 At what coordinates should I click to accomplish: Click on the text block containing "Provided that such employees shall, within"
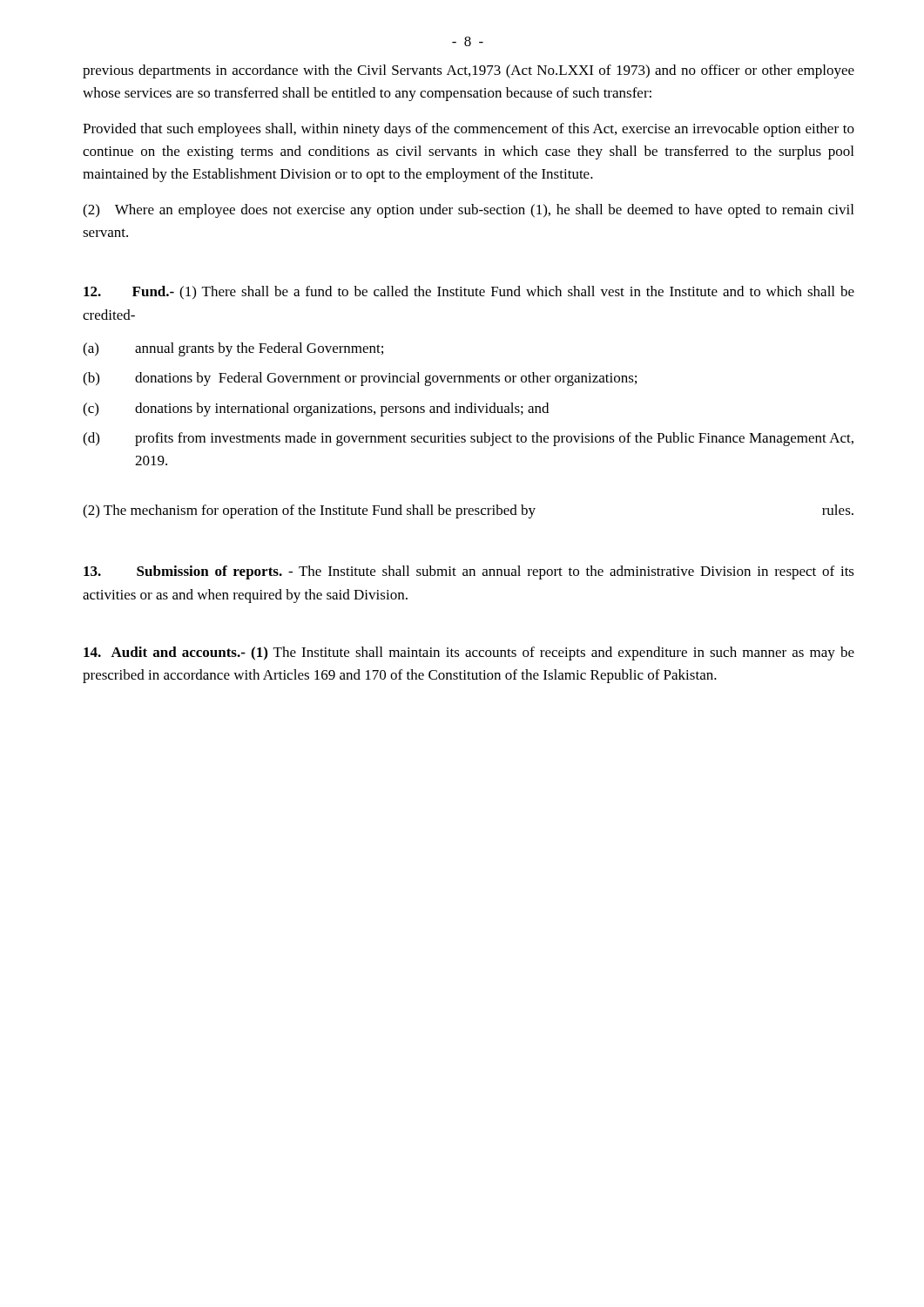tap(469, 151)
